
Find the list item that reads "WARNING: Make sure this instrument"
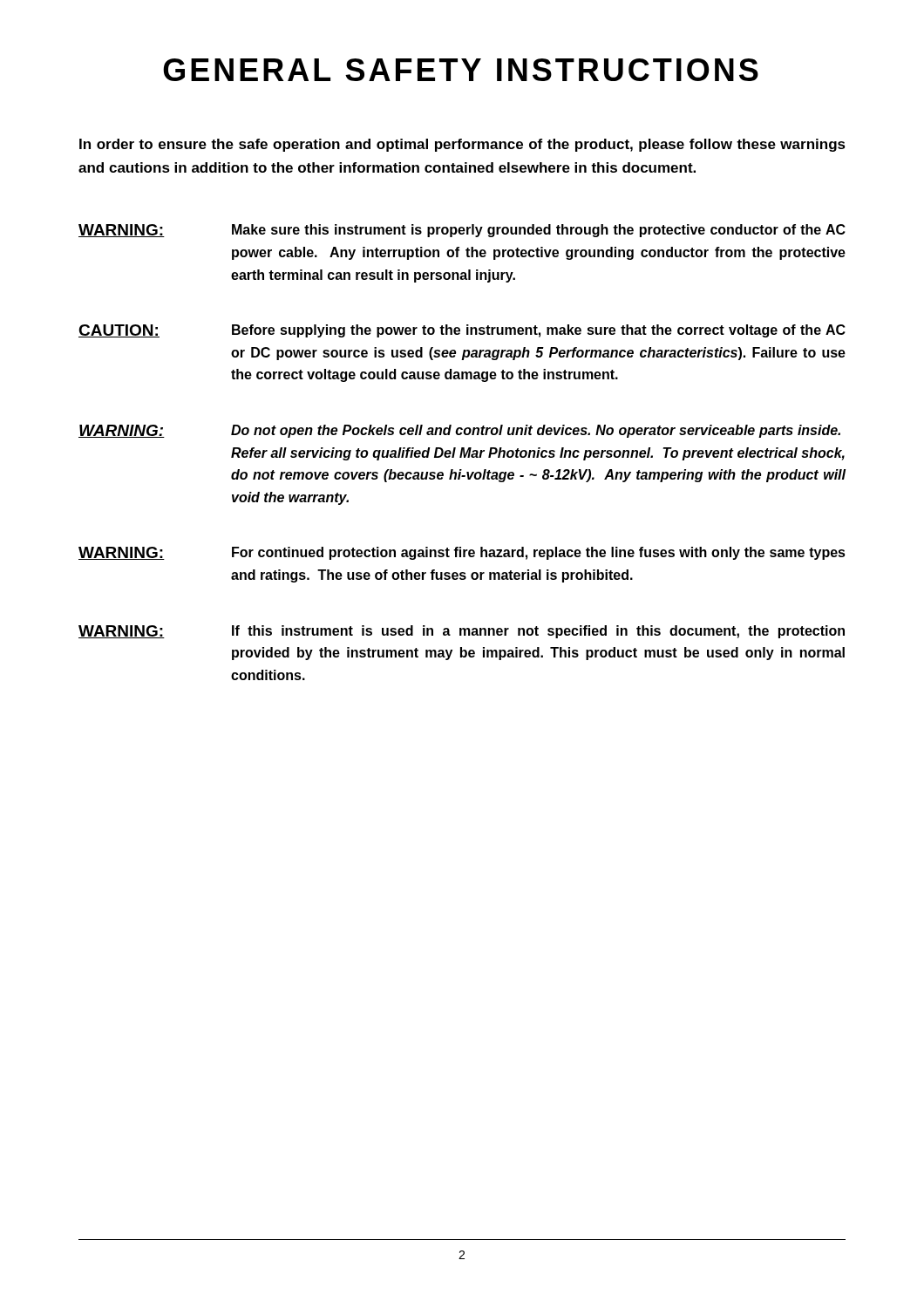(x=462, y=253)
